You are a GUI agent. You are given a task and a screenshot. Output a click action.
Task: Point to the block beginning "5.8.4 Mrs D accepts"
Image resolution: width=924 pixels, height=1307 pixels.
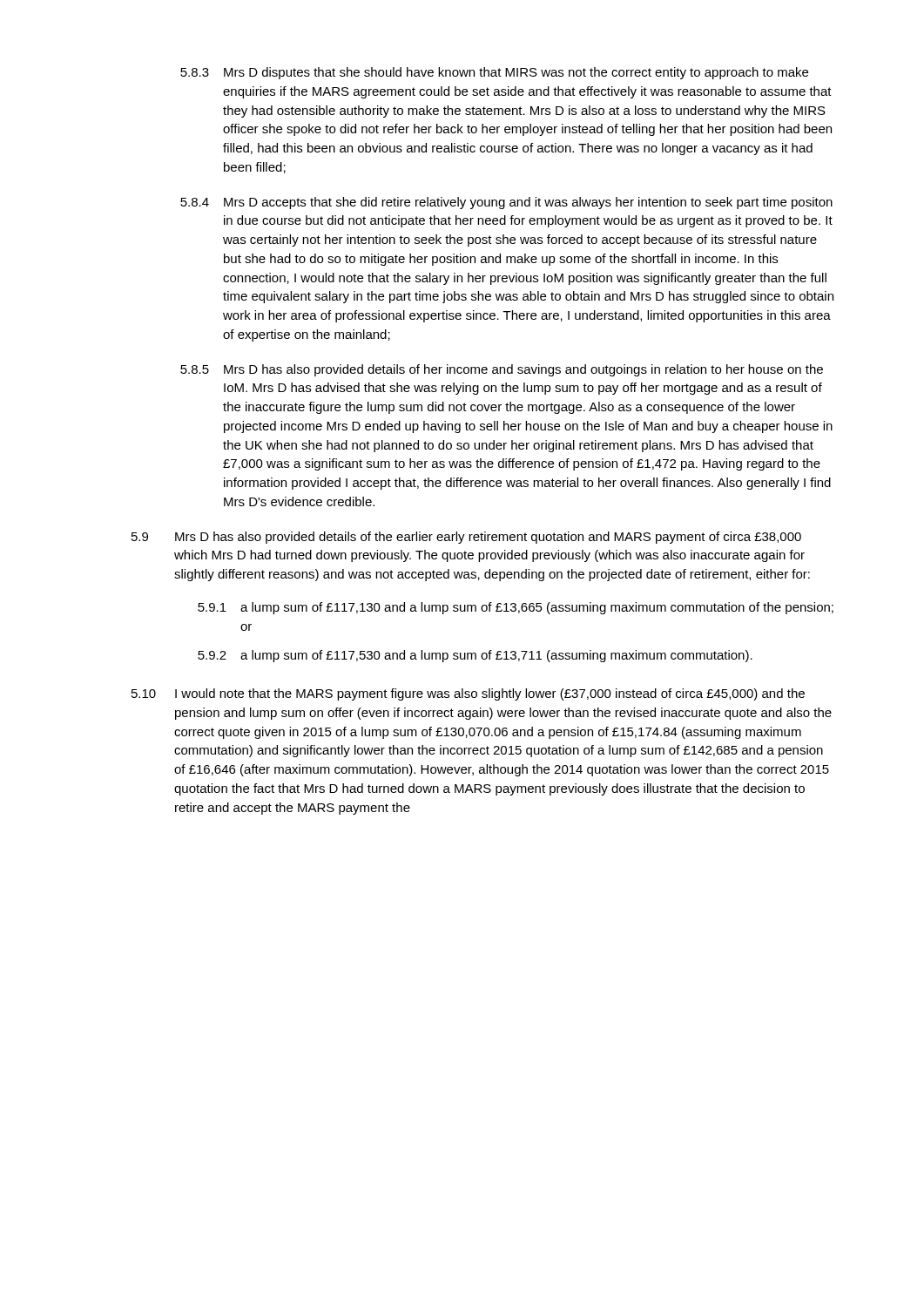pos(484,268)
